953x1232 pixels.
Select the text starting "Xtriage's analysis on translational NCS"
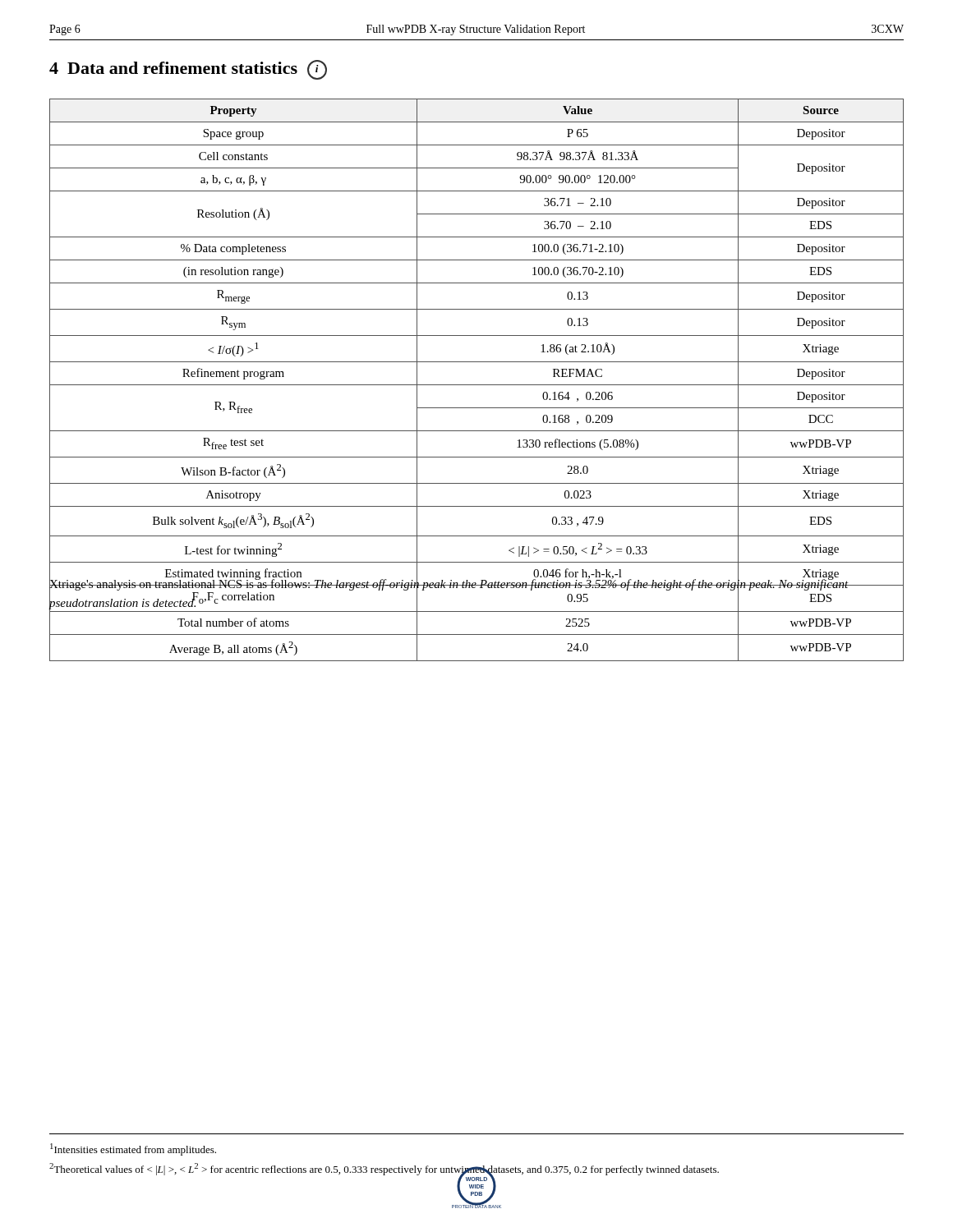click(449, 593)
